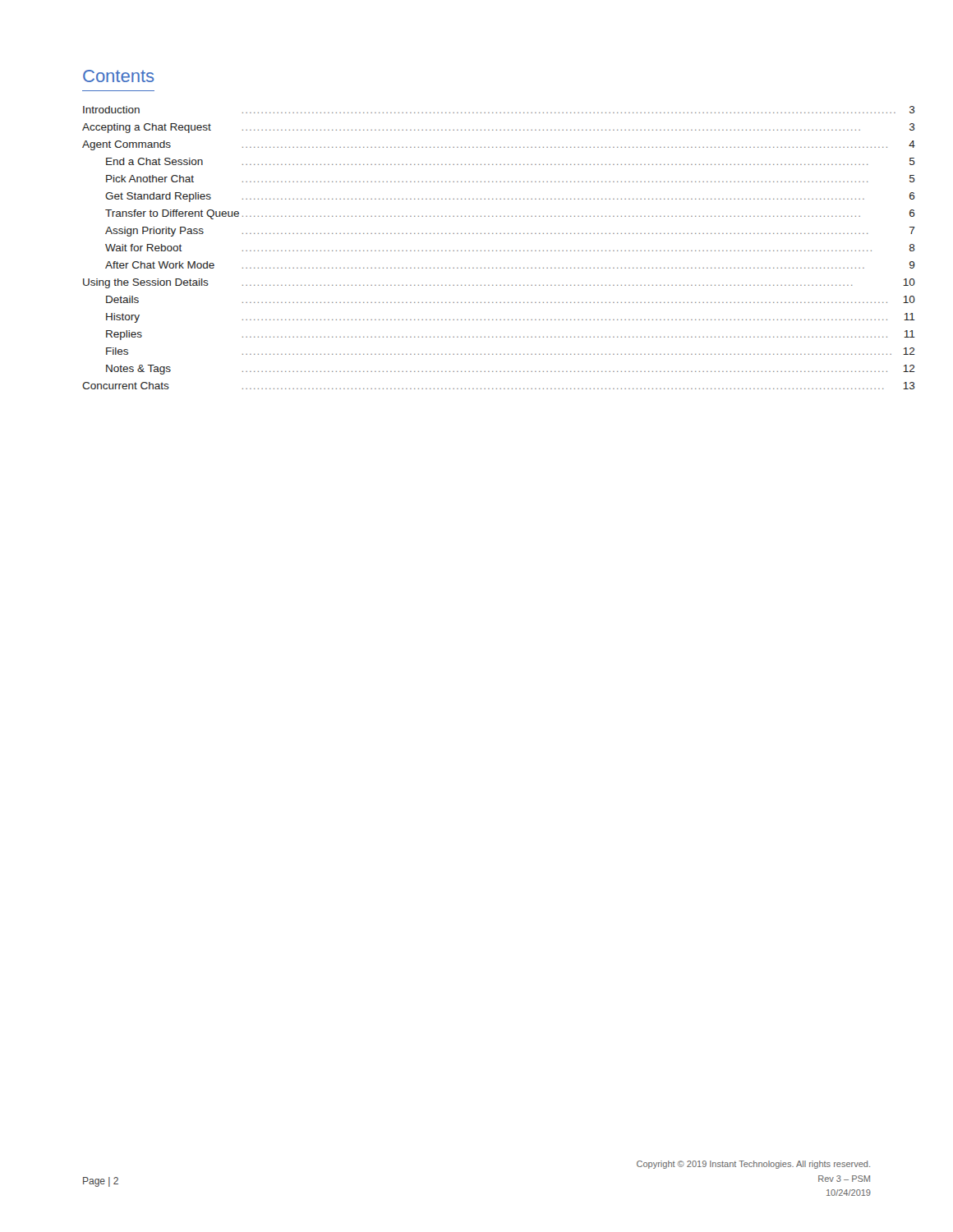Click where it says "Using the Session Details"

499,282
